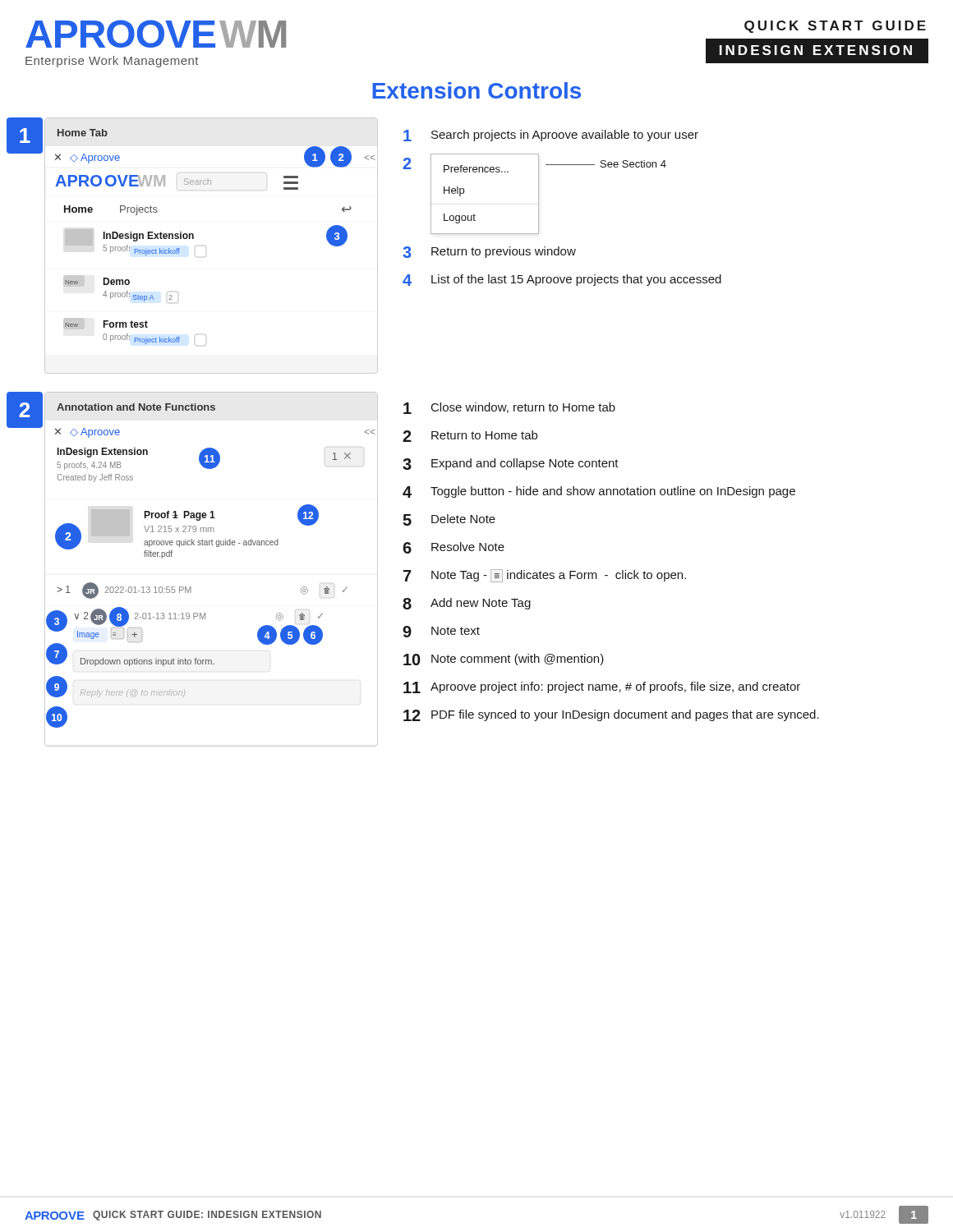Locate the list item with the text "7 Note Tag - ≡ indicates"

(665, 576)
